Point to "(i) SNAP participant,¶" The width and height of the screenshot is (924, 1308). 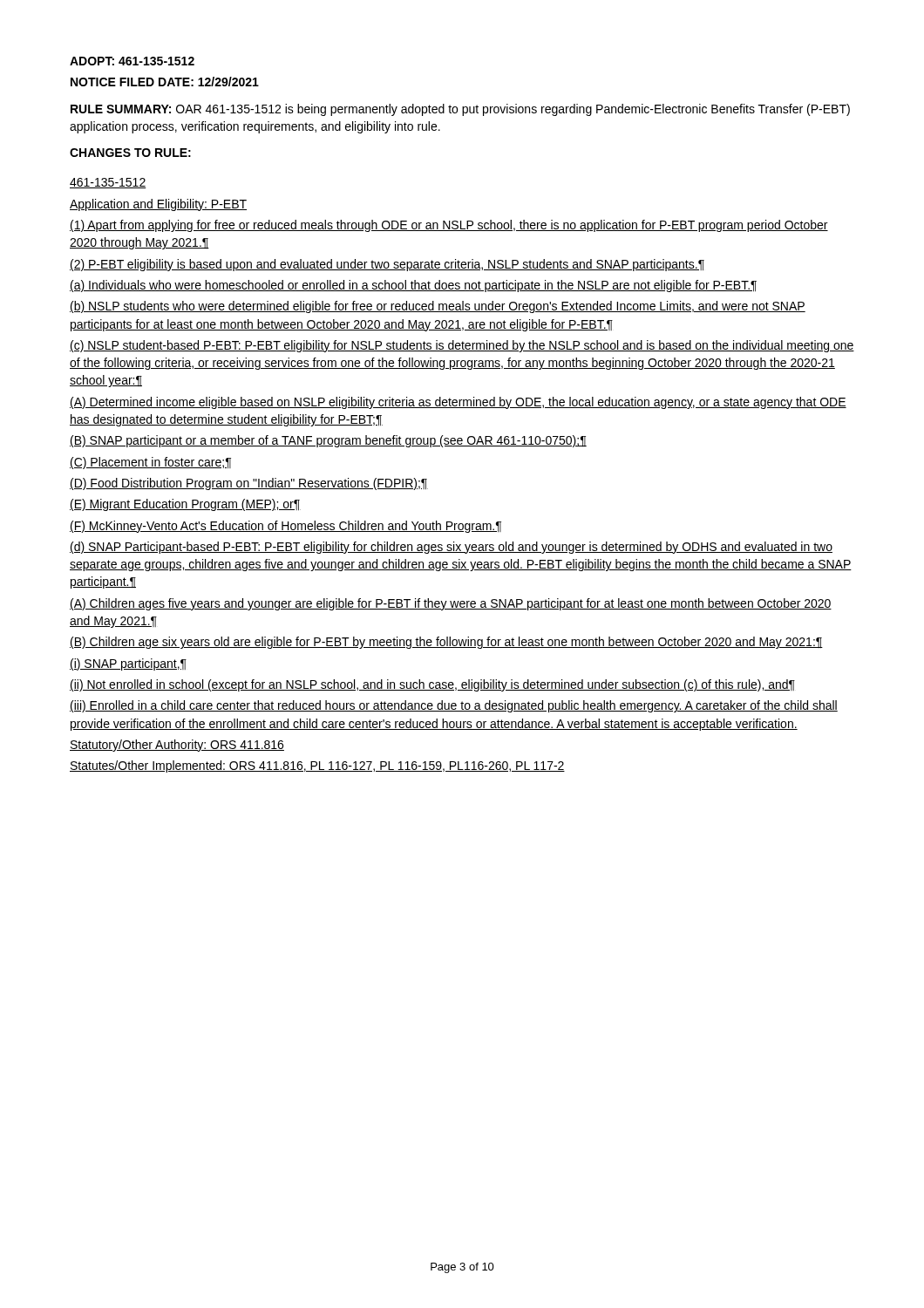click(x=128, y=664)
